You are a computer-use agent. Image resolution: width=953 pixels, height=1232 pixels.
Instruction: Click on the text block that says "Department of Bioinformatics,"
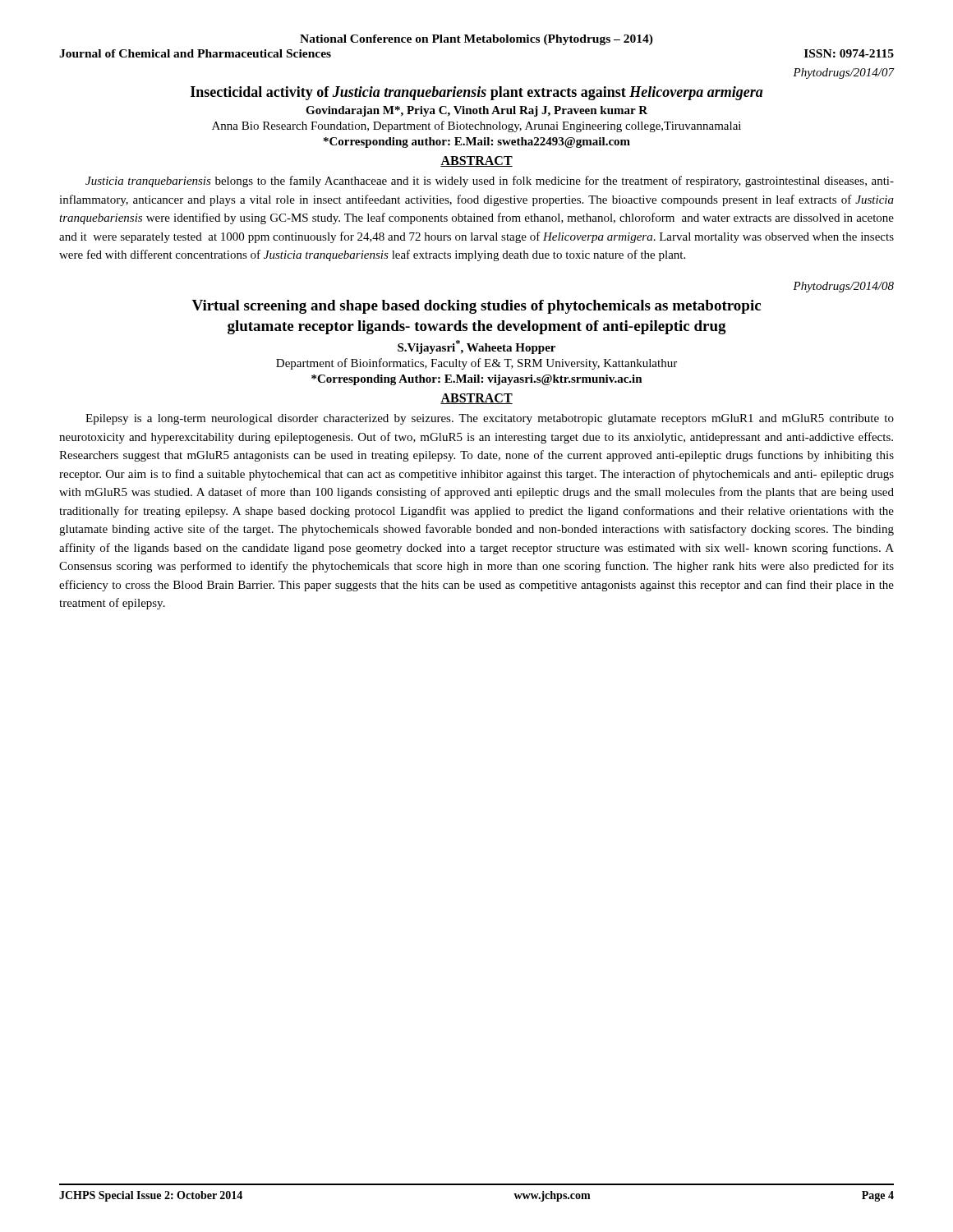[x=476, y=363]
